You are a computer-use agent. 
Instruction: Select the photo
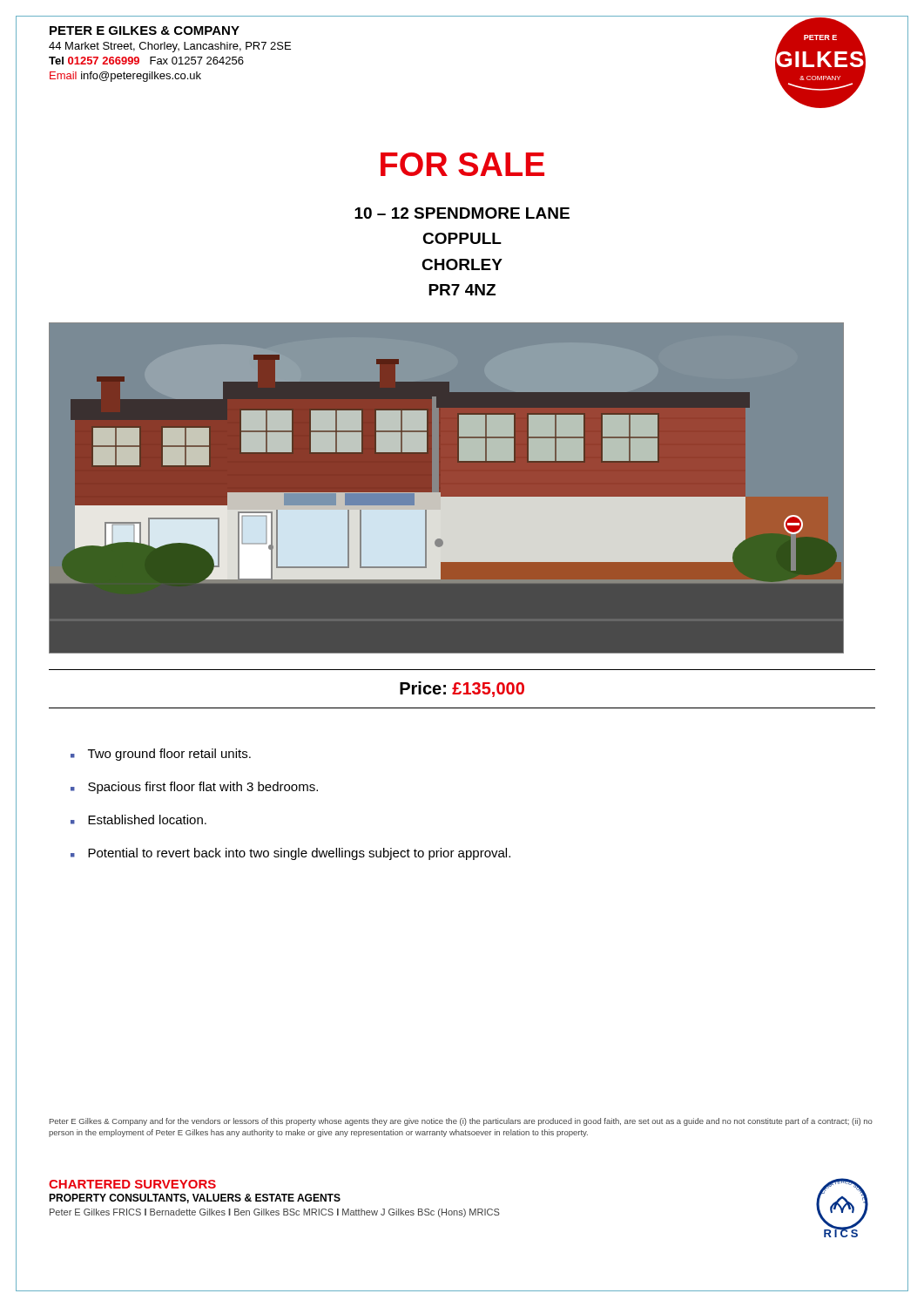click(x=446, y=488)
